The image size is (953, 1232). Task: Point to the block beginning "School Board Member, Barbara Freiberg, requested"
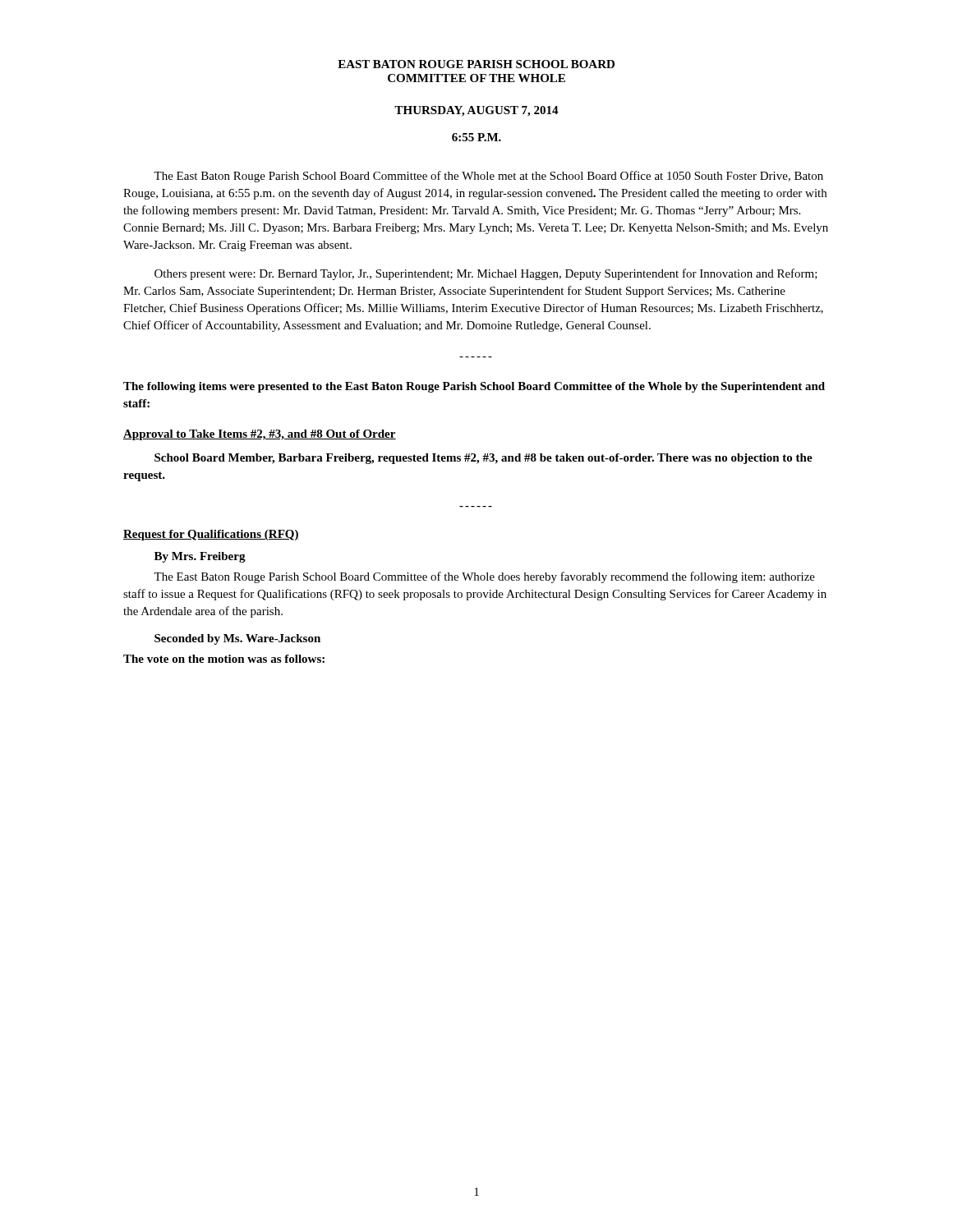pyautogui.click(x=476, y=467)
